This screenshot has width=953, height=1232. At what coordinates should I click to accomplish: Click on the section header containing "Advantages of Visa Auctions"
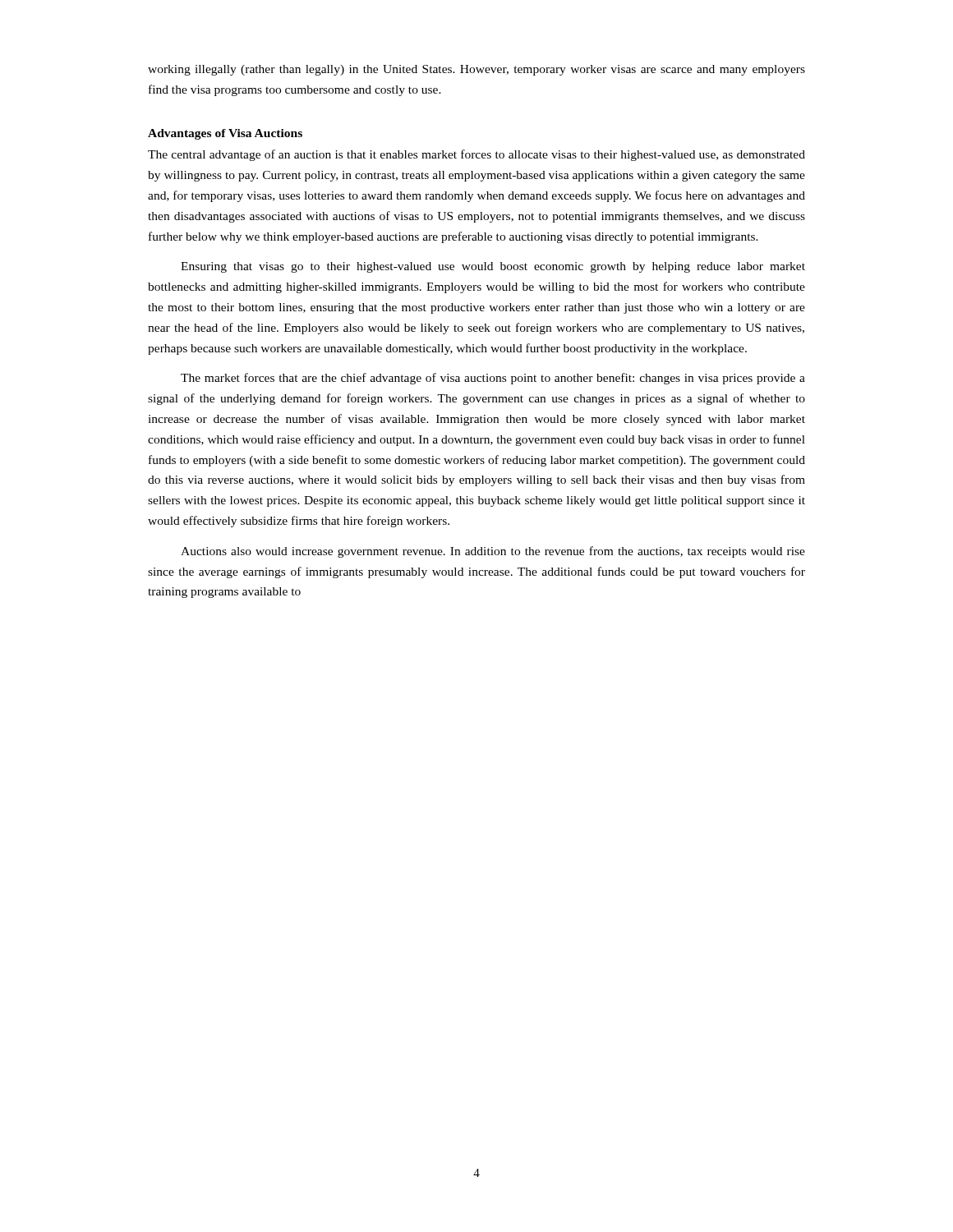pyautogui.click(x=225, y=134)
